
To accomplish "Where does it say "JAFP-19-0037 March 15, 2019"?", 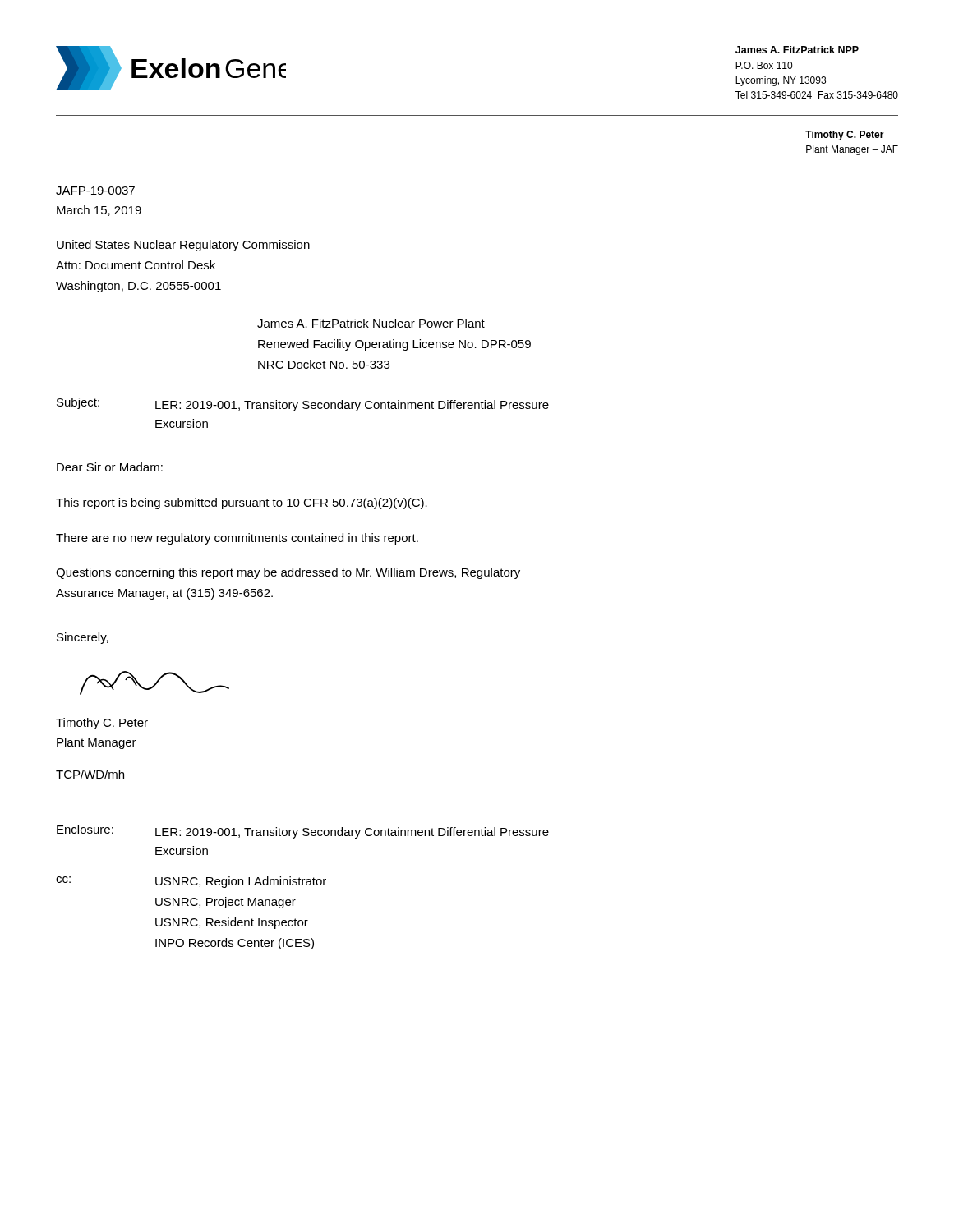I will pyautogui.click(x=99, y=200).
